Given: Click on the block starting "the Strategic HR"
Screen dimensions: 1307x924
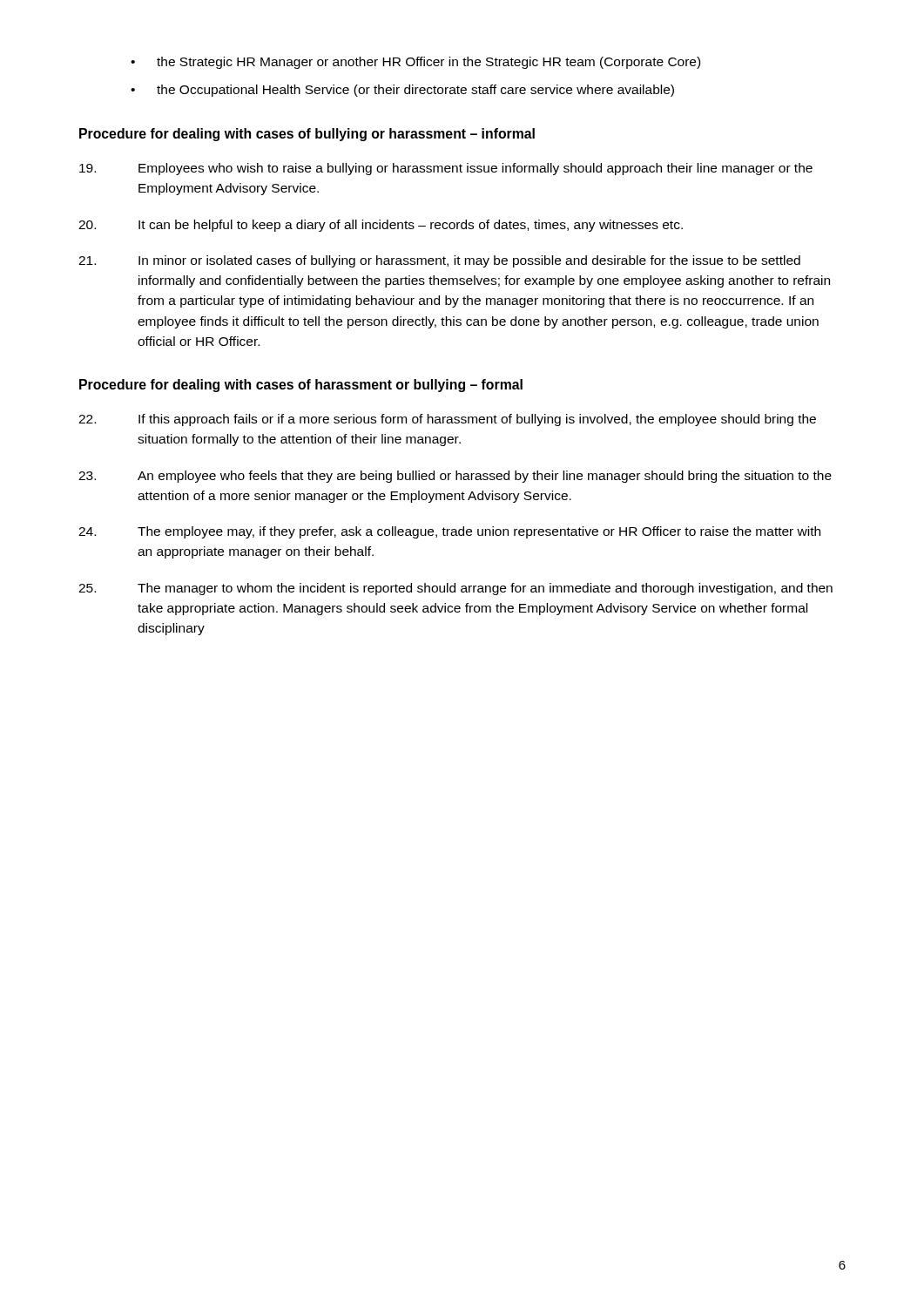Looking at the screenshot, I should coord(484,76).
